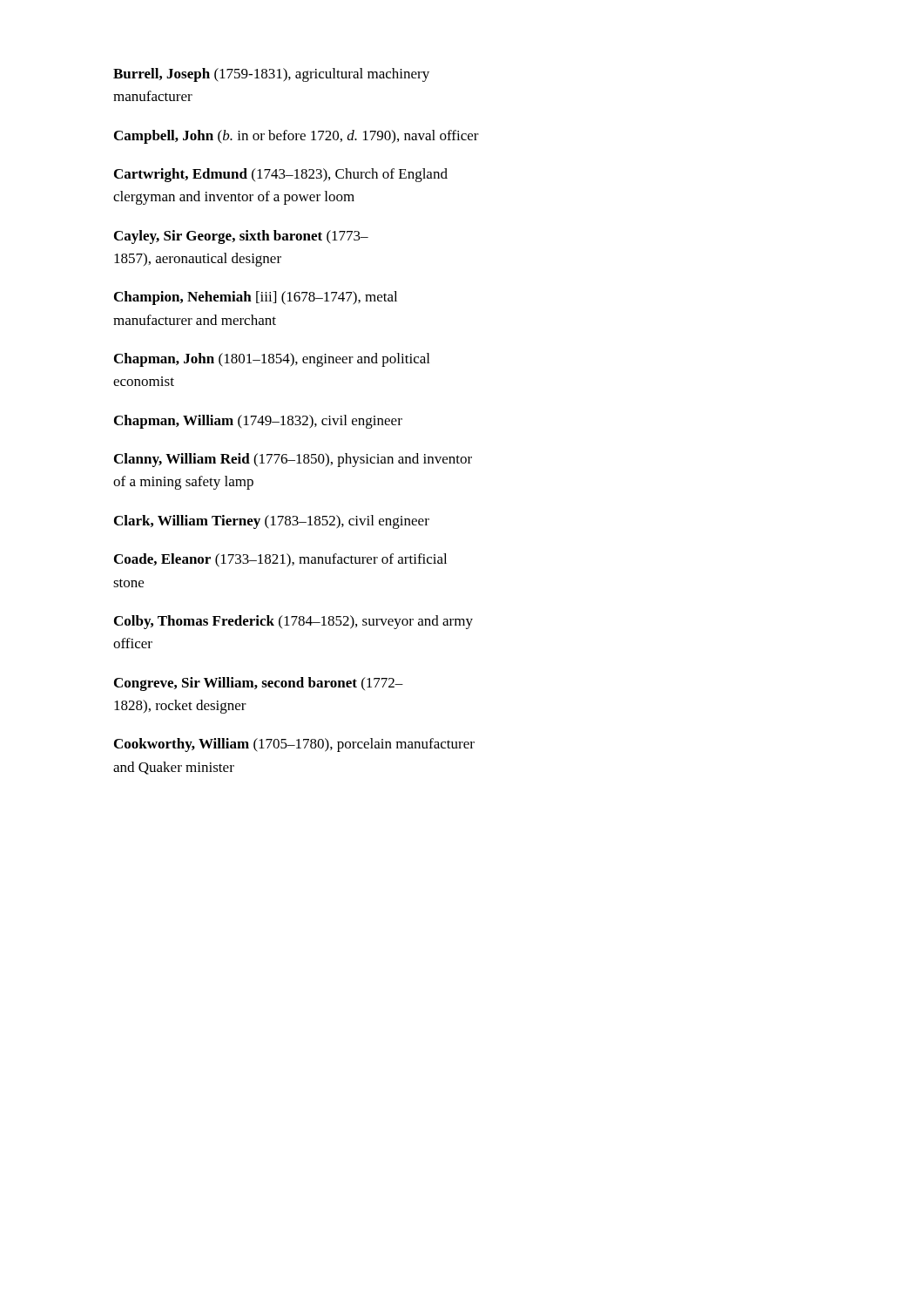
Task: Point to the block beginning "Colby, Thomas Frederick (1784–1852), surveyor and army"
Action: tap(293, 632)
